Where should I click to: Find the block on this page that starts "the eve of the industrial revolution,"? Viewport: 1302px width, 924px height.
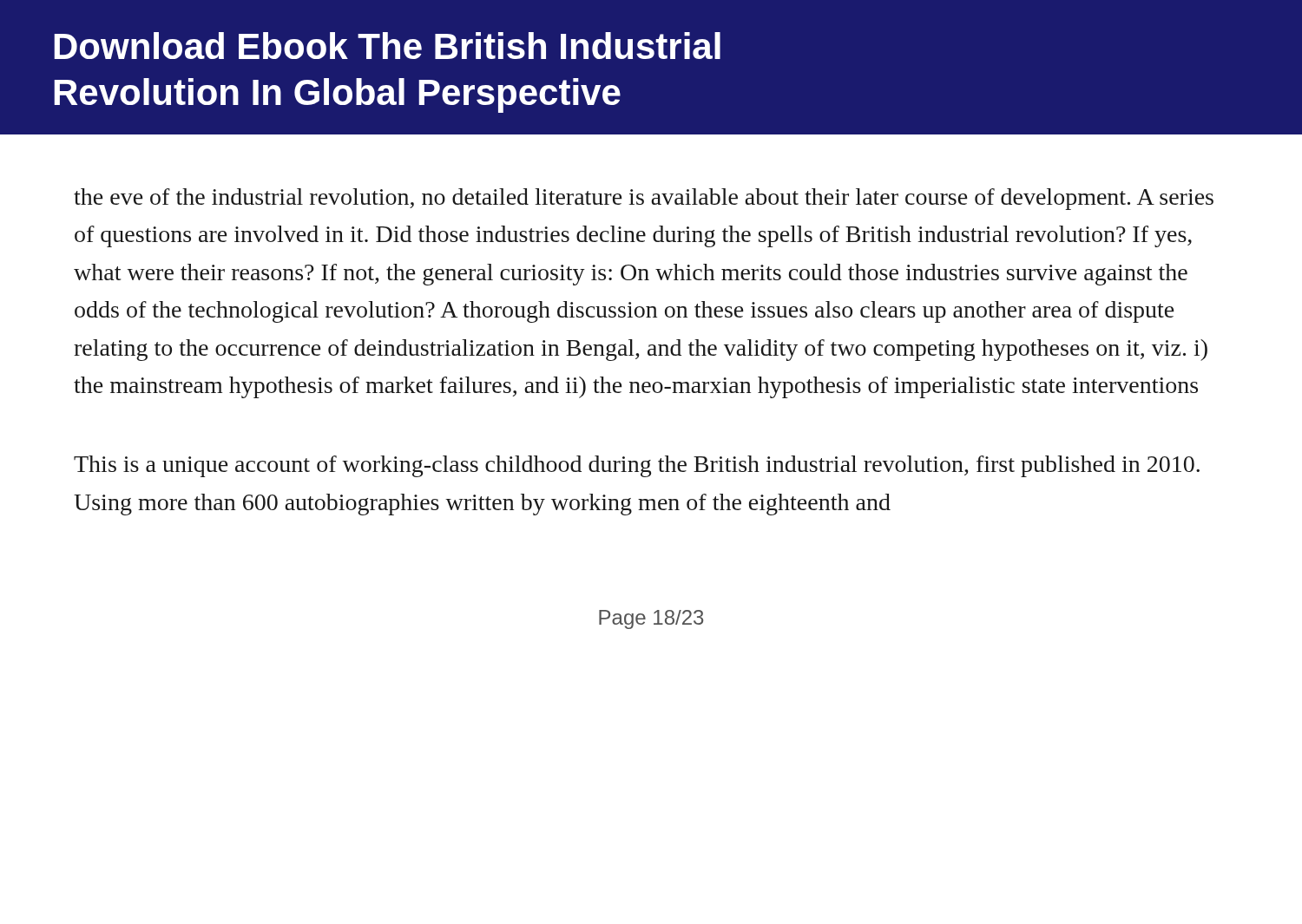pos(644,291)
